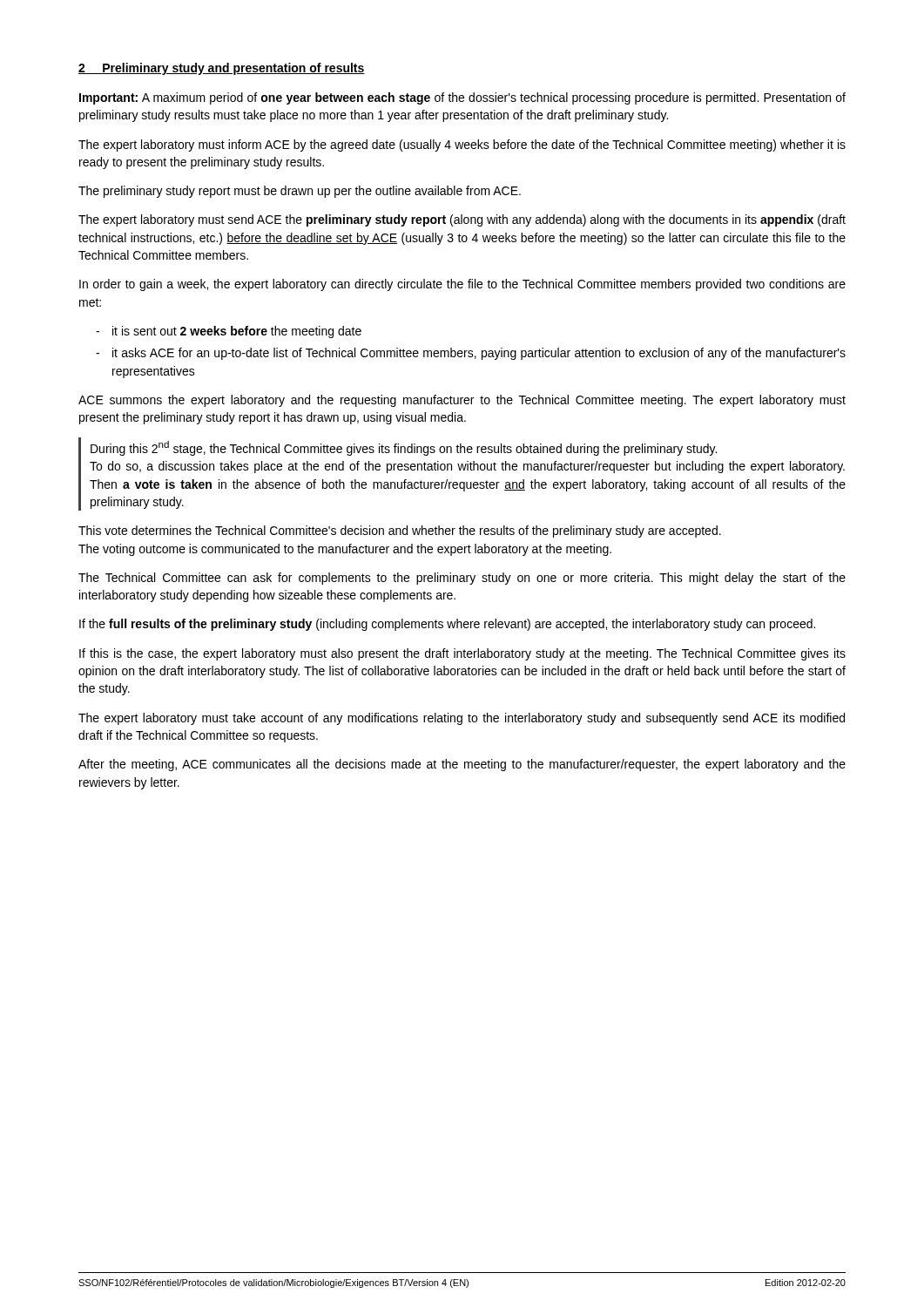Image resolution: width=924 pixels, height=1307 pixels.
Task: Point to the block beginning "ACE summons the expert"
Action: pos(462,409)
